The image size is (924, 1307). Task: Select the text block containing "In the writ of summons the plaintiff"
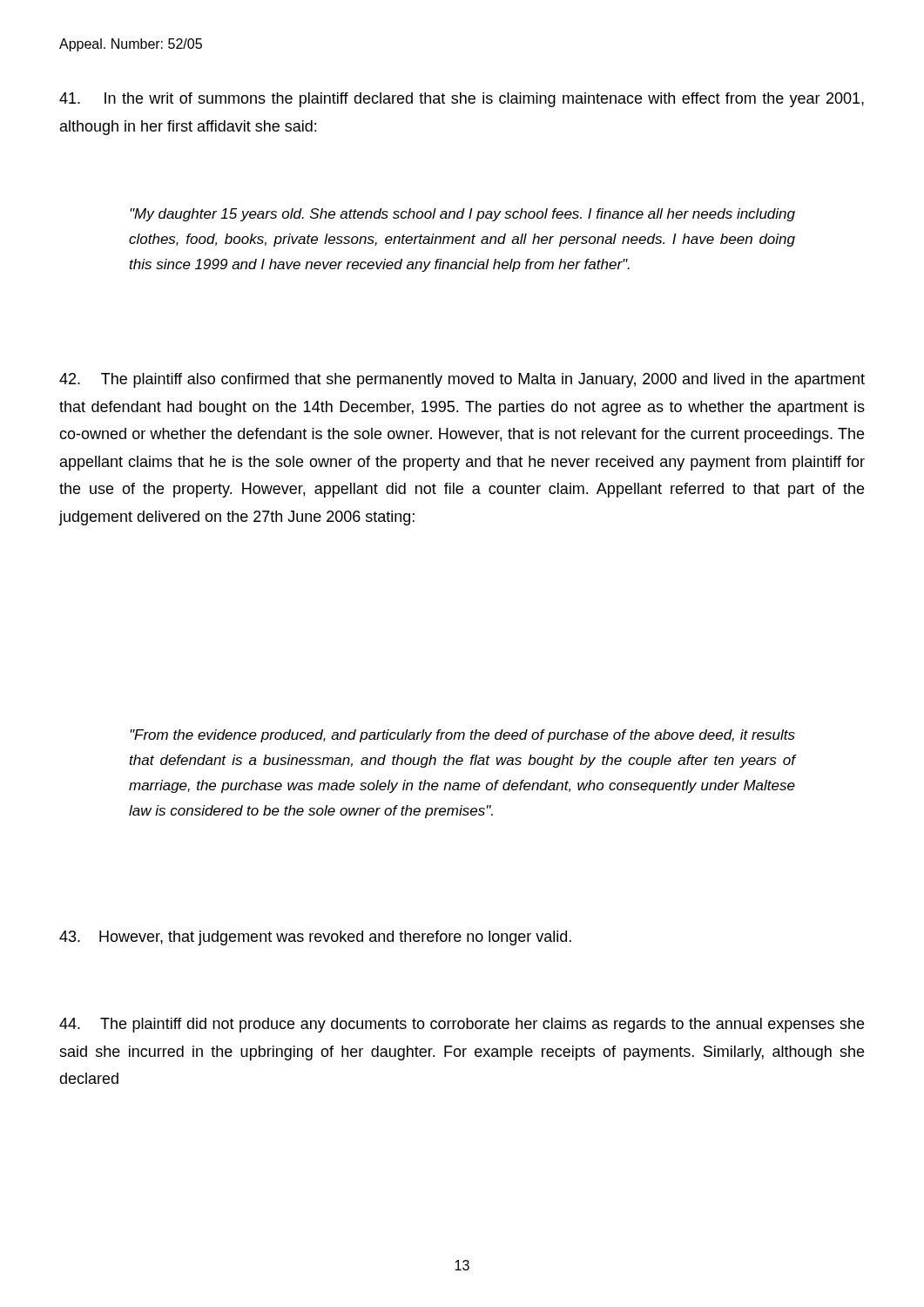click(x=462, y=112)
